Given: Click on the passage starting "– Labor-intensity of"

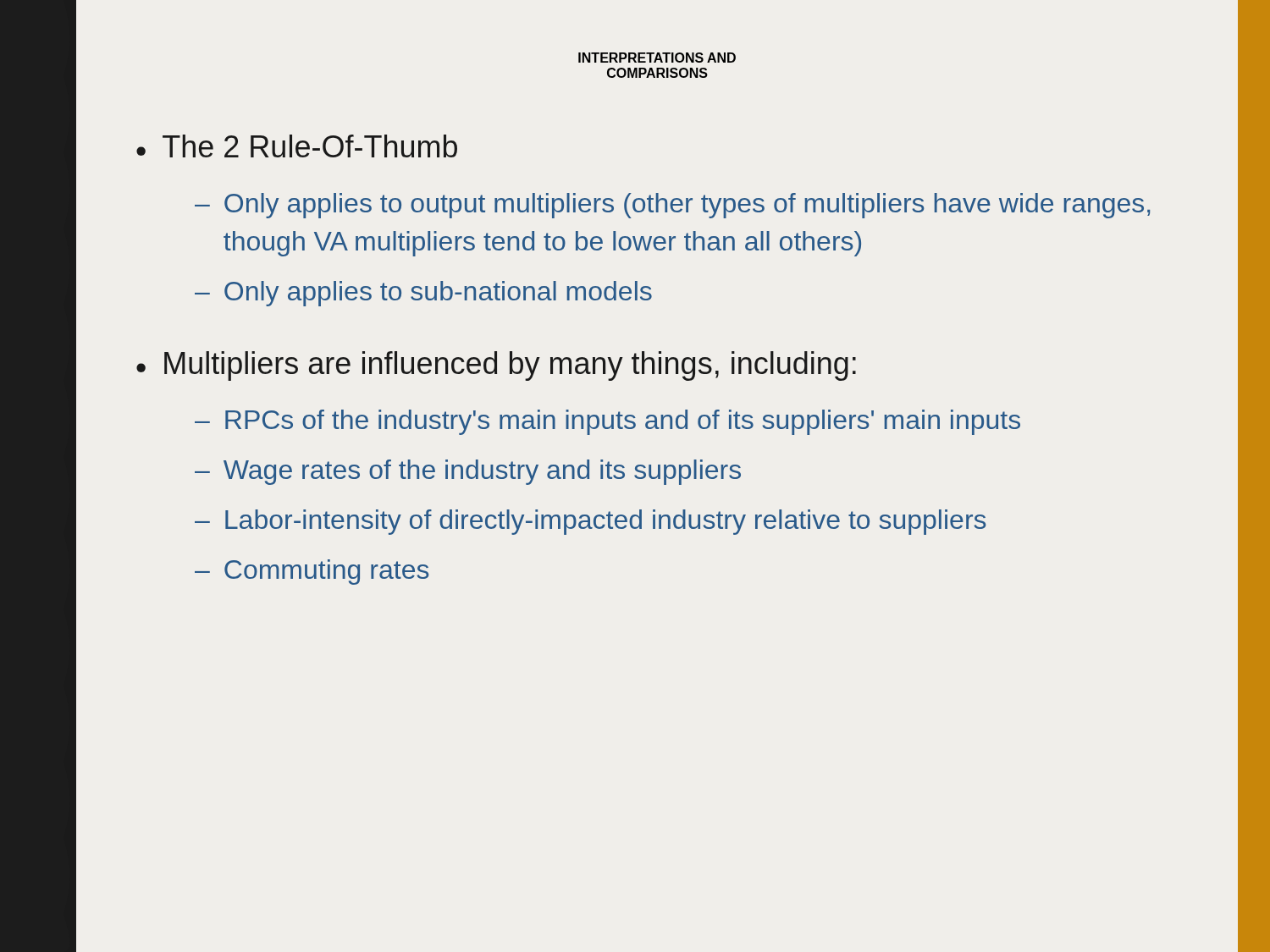Looking at the screenshot, I should click(x=591, y=520).
